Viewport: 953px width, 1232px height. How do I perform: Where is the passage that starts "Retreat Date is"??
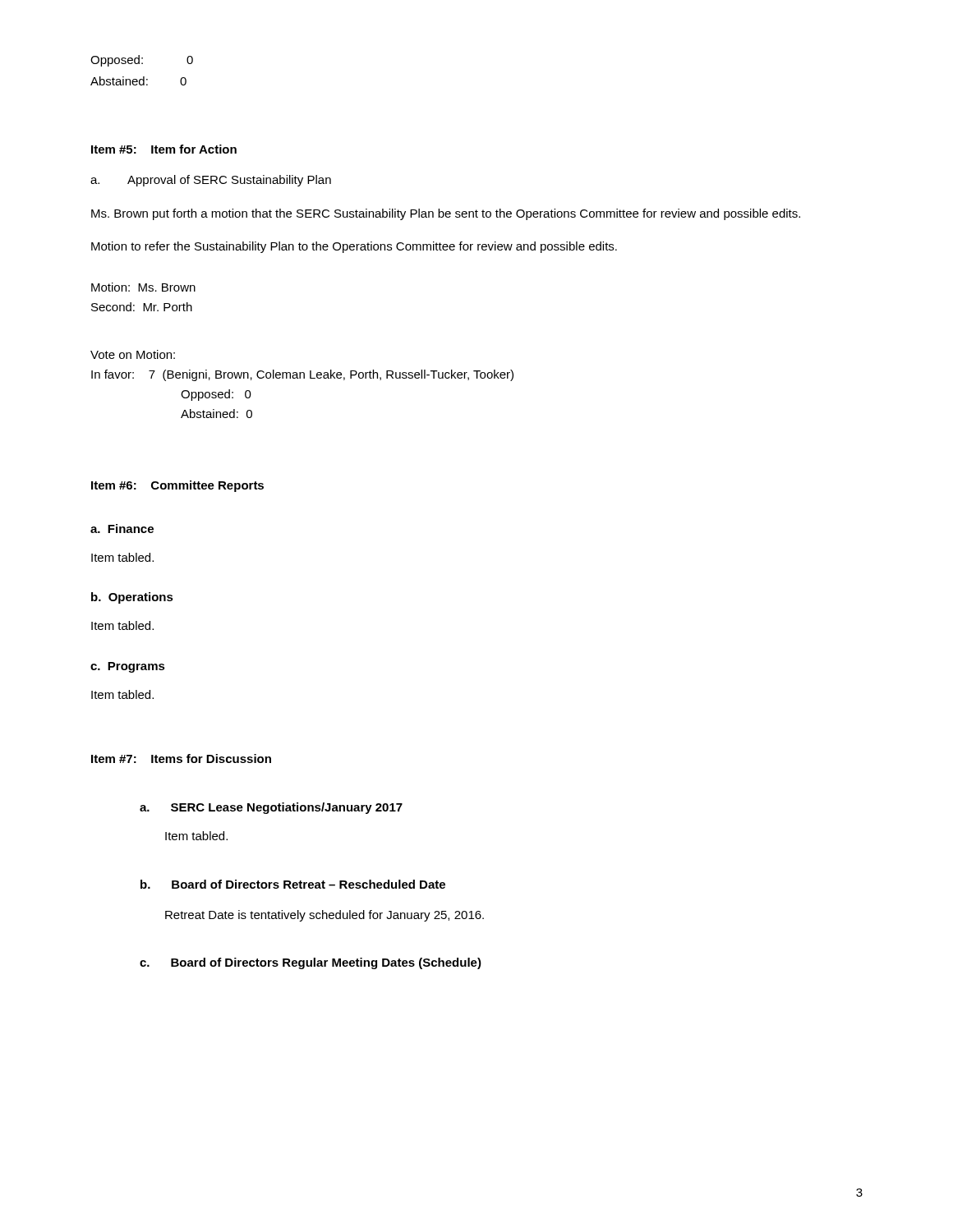coord(325,914)
